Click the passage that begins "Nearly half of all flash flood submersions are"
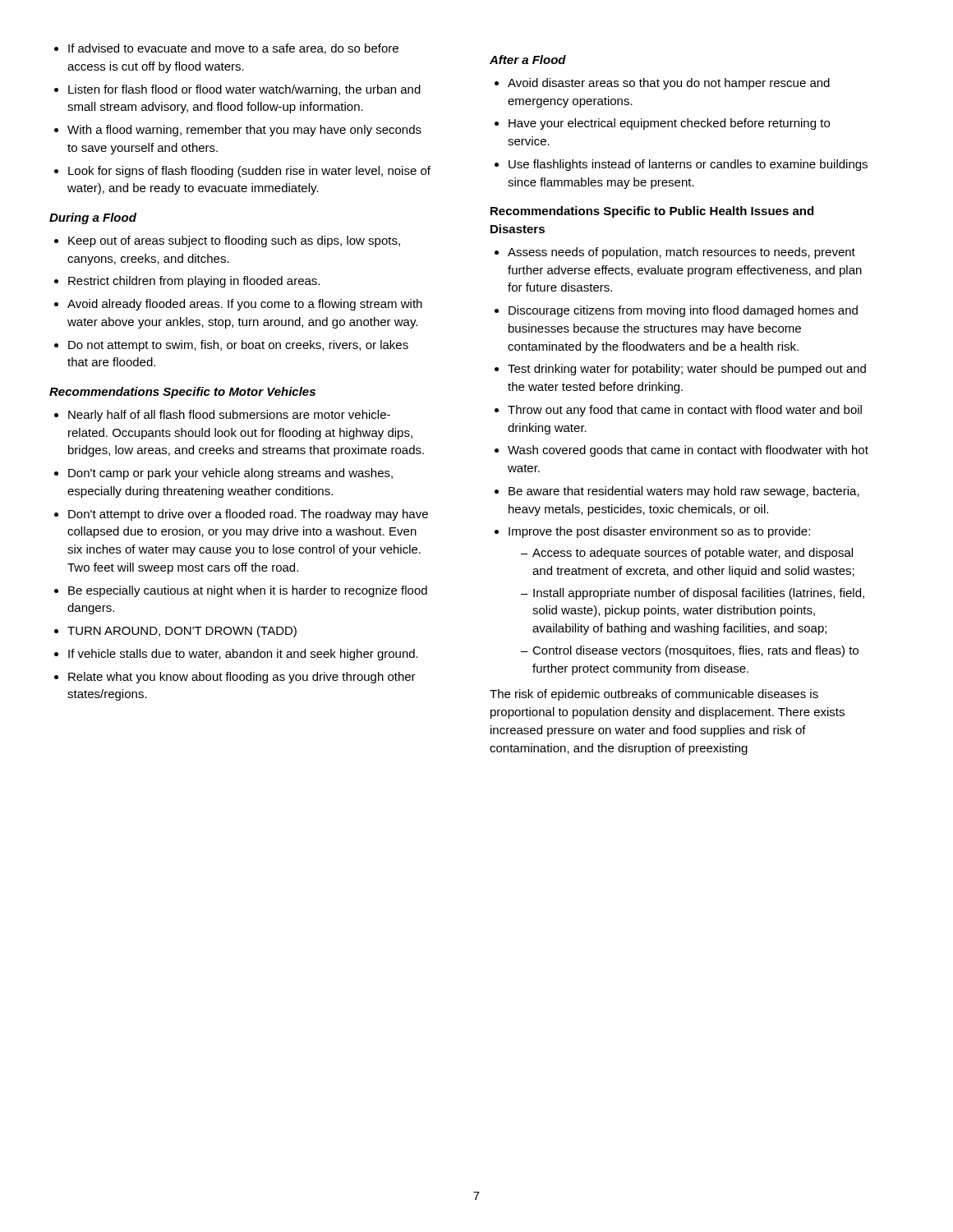 tap(246, 432)
